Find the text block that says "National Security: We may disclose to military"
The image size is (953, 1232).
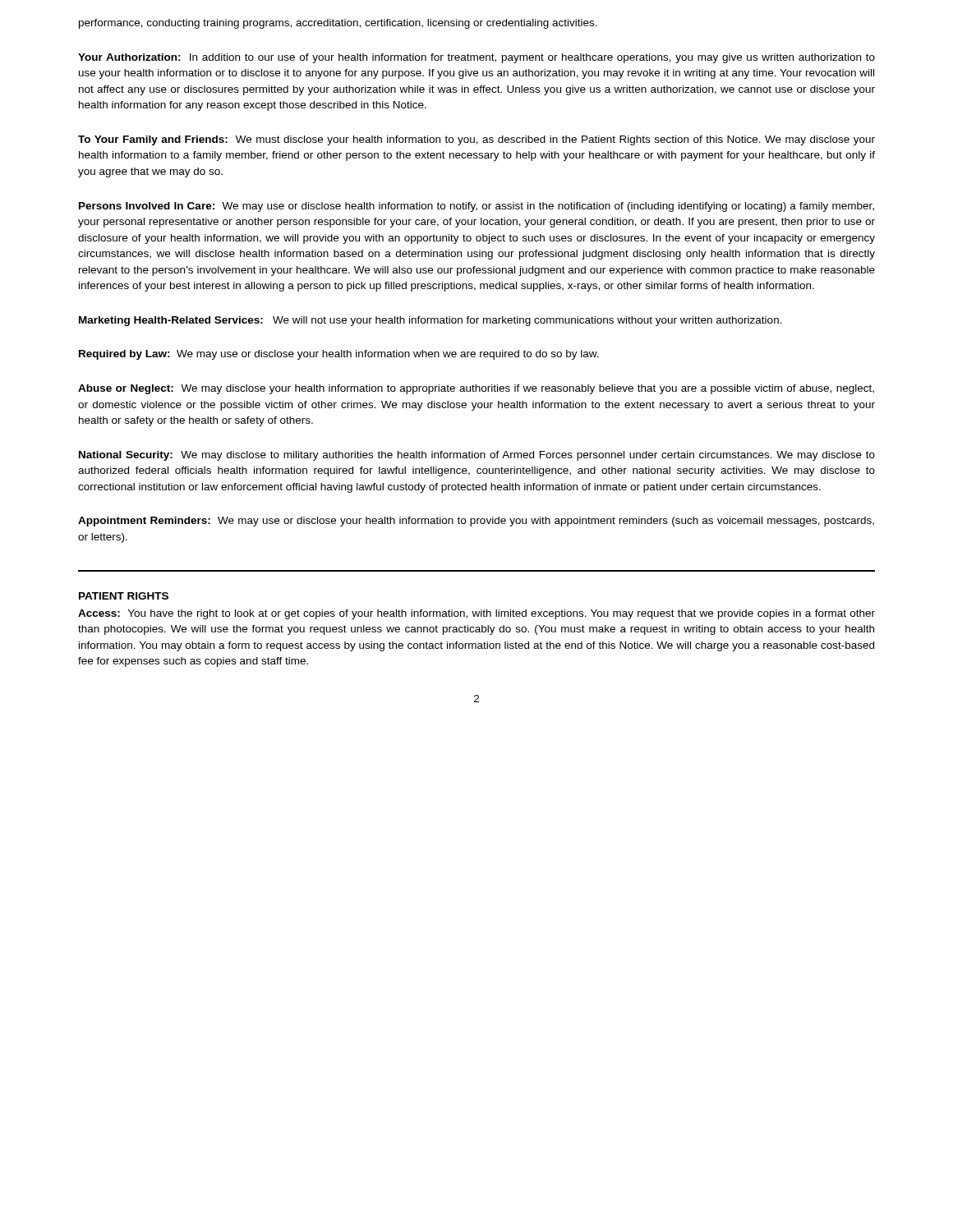(x=476, y=470)
